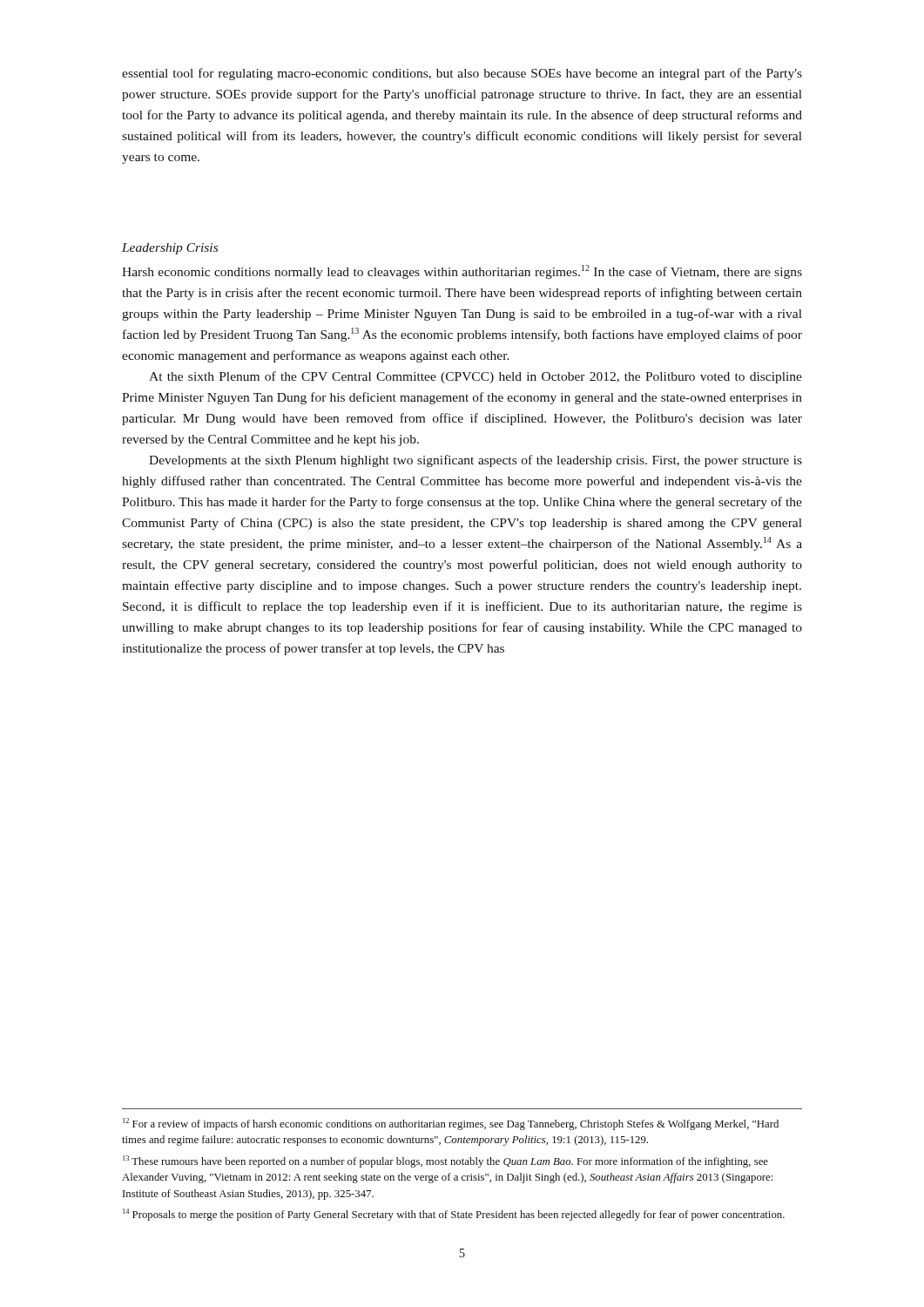Locate the block of text that opens with "13 These rumours have"

448,1177
